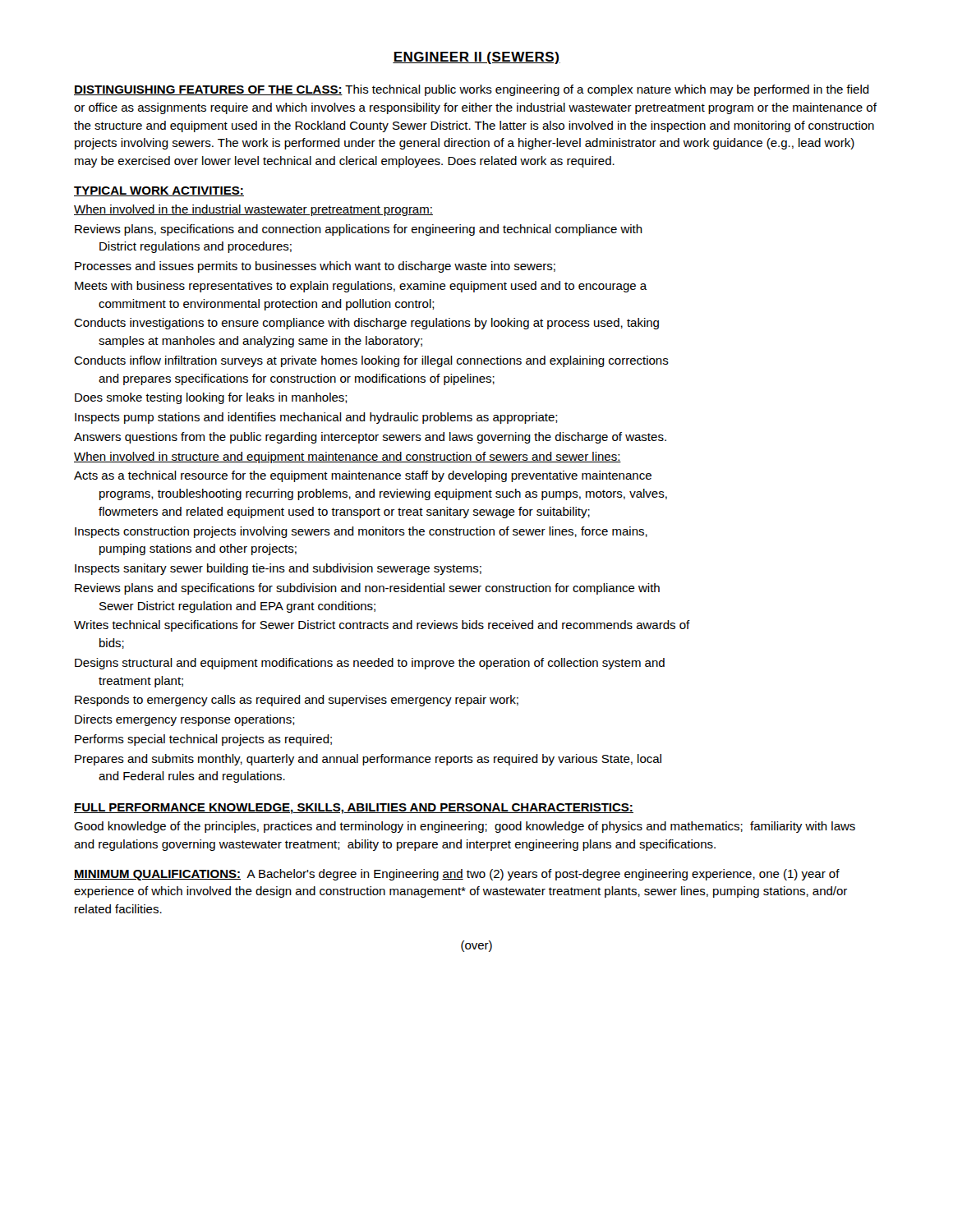This screenshot has width=953, height=1232.
Task: Locate the block of text that opens with "Inspects sanitary sewer"
Action: [278, 568]
